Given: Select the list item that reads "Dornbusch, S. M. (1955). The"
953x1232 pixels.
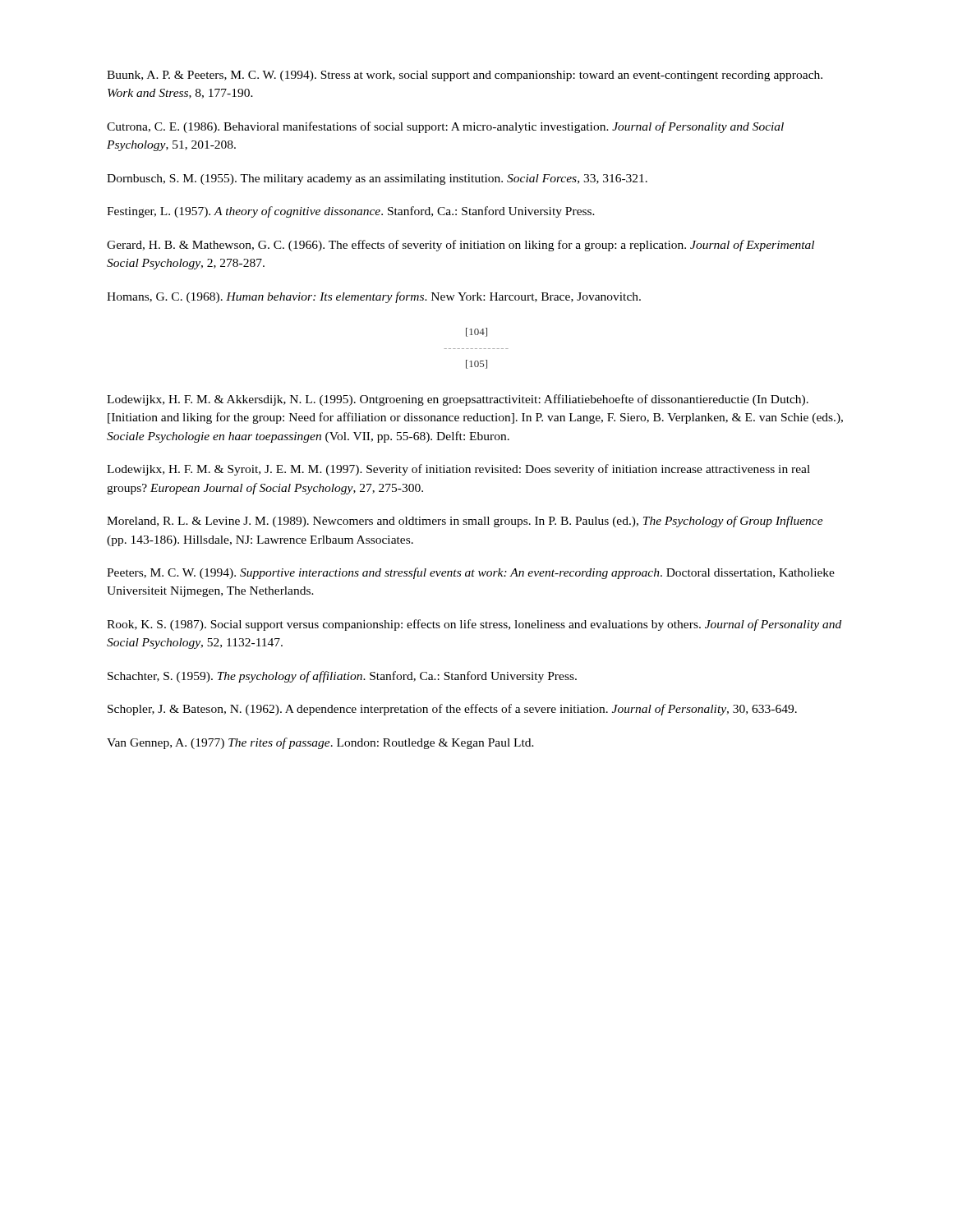Looking at the screenshot, I should pos(377,178).
